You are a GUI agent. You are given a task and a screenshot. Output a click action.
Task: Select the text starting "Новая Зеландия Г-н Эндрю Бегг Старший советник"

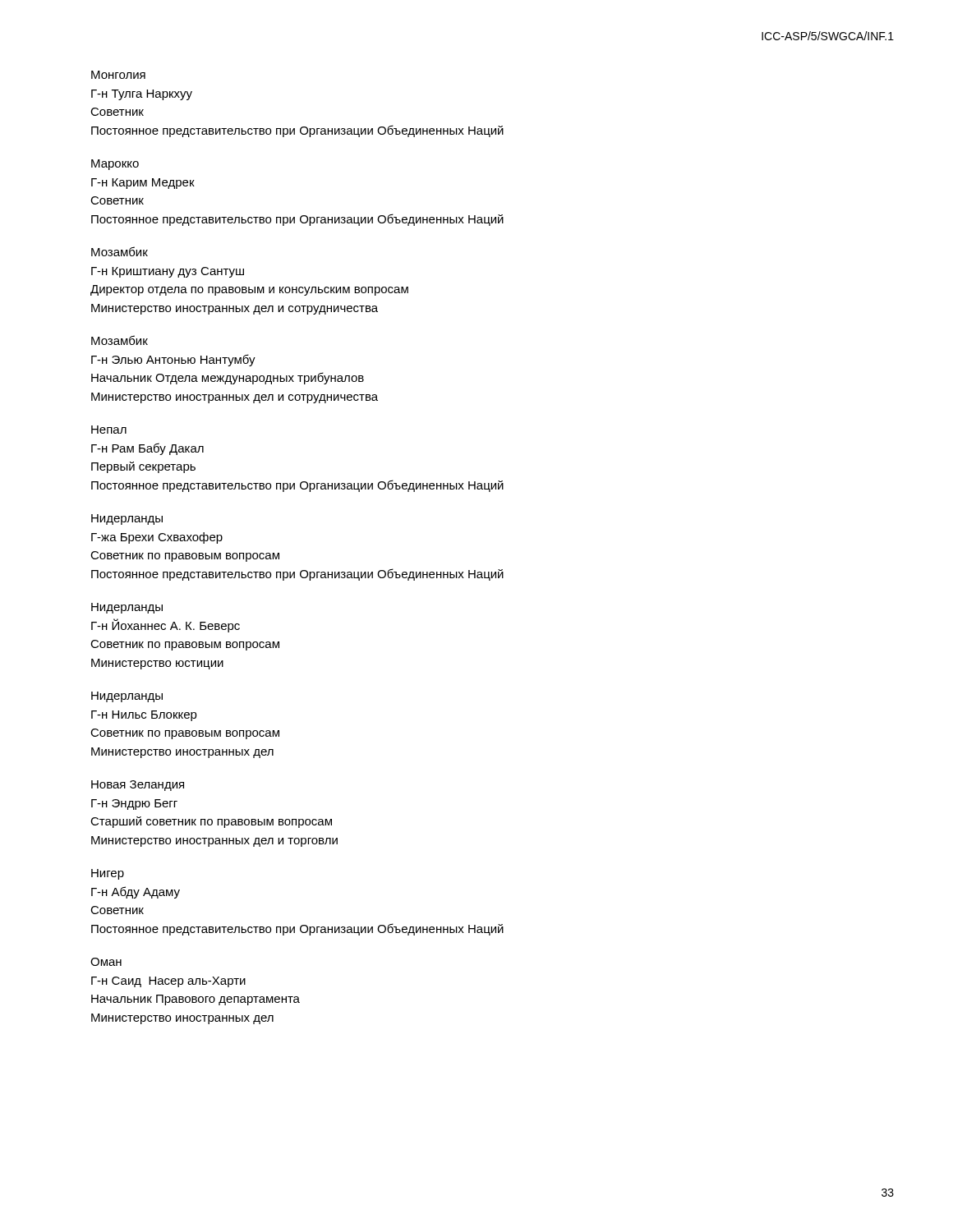pyautogui.click(x=138, y=786)
